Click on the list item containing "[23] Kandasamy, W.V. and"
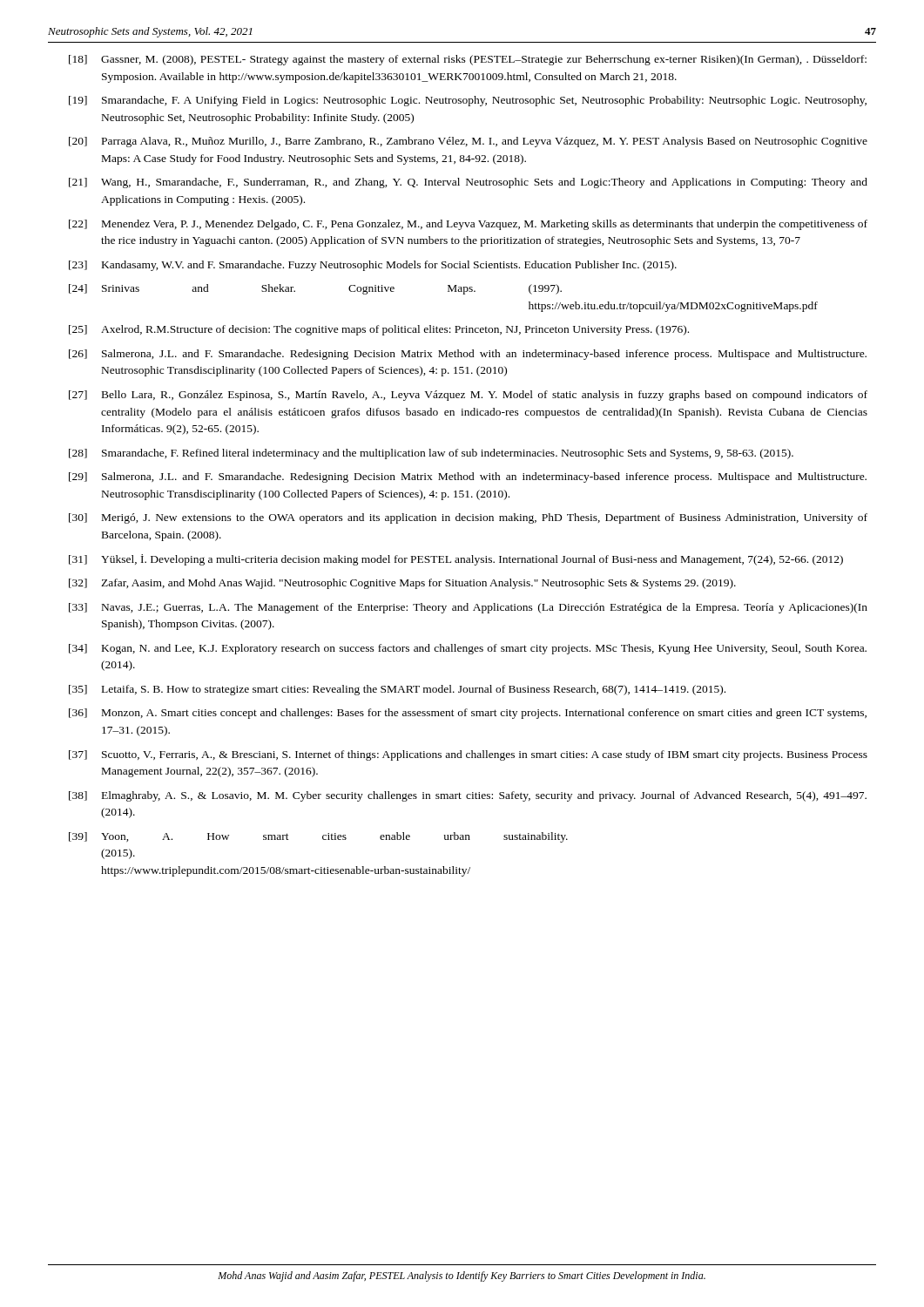This screenshot has height=1307, width=924. (468, 264)
